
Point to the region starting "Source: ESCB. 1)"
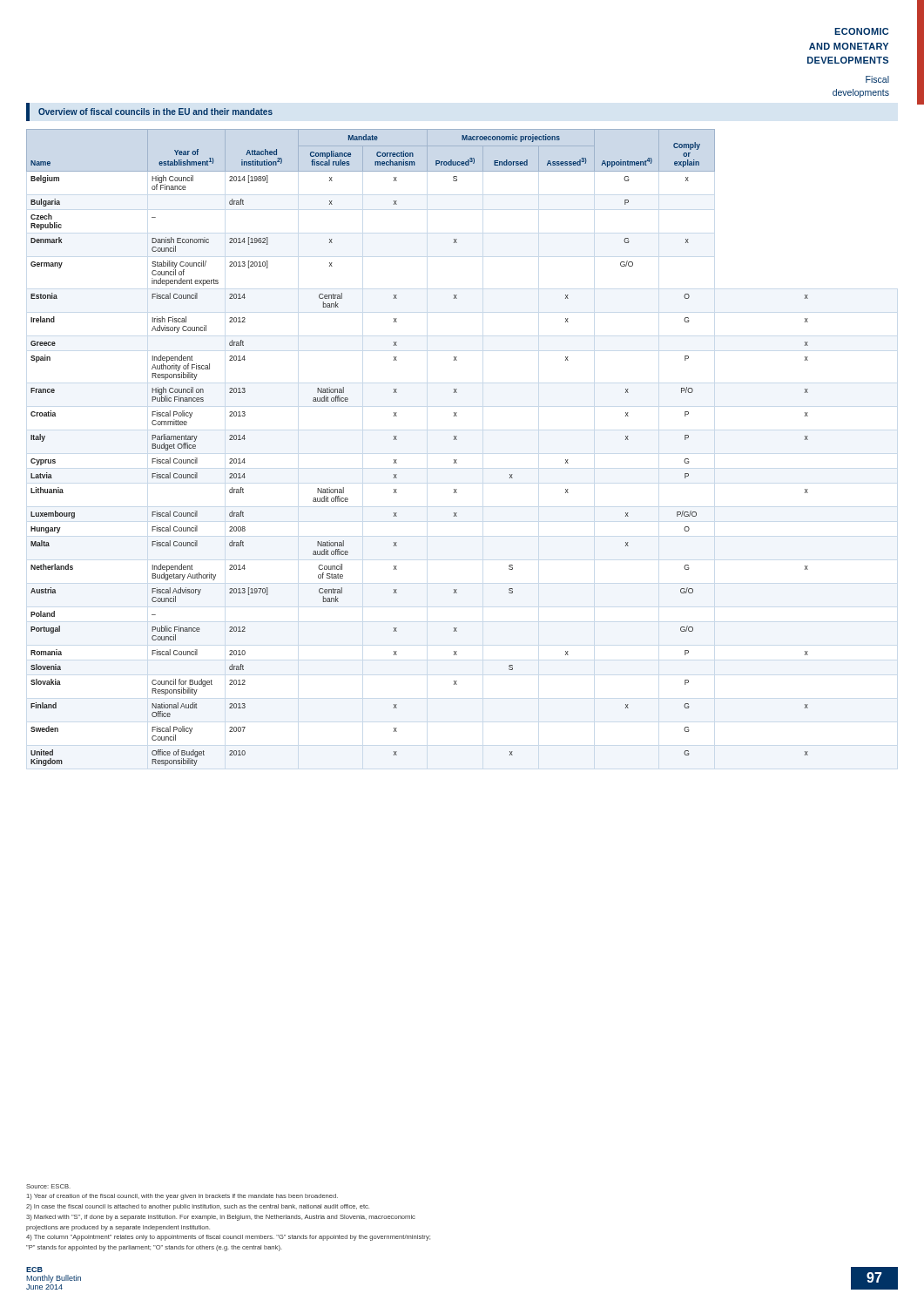(x=229, y=1217)
